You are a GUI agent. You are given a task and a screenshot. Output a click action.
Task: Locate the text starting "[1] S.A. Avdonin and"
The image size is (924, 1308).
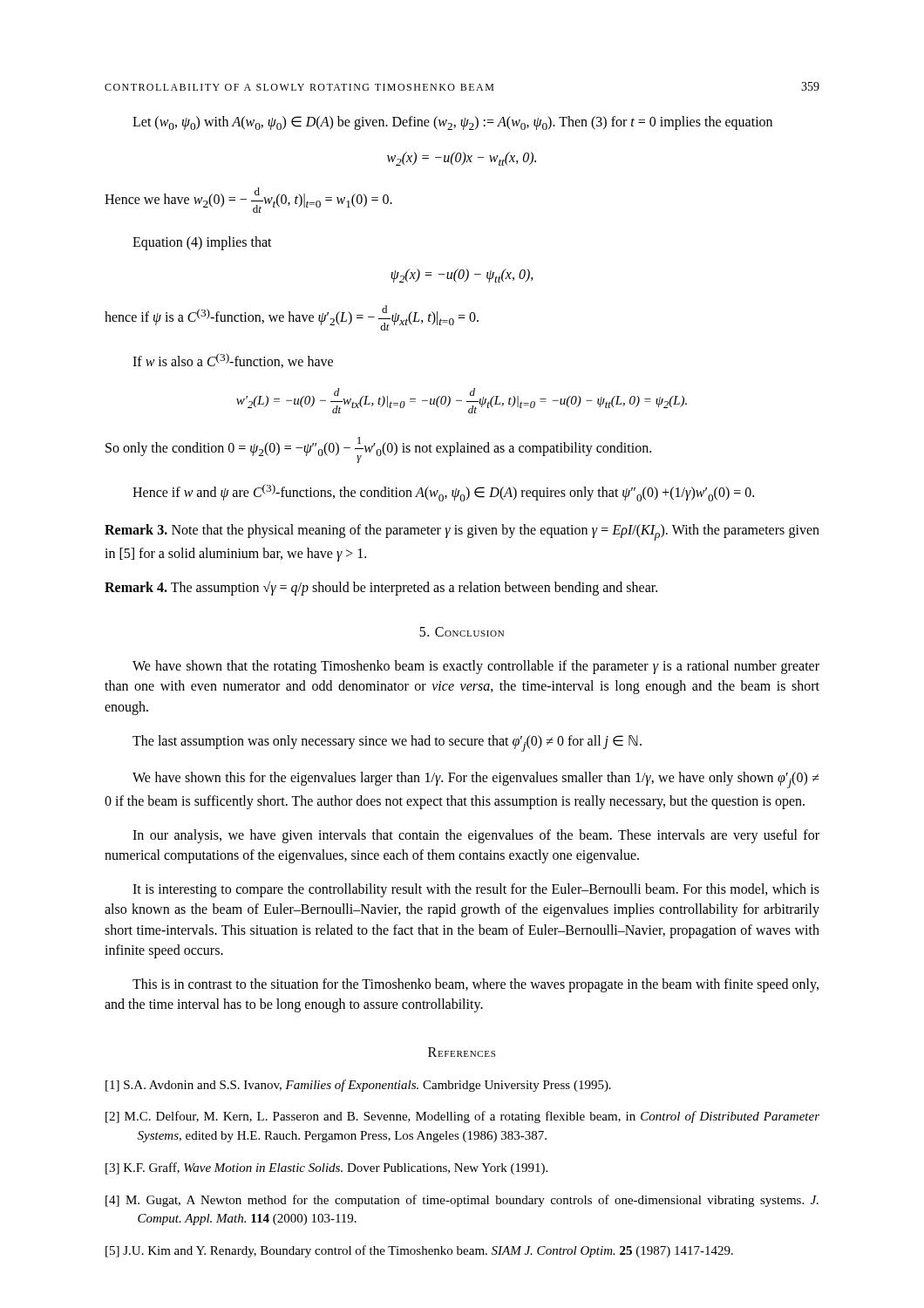462,1085
